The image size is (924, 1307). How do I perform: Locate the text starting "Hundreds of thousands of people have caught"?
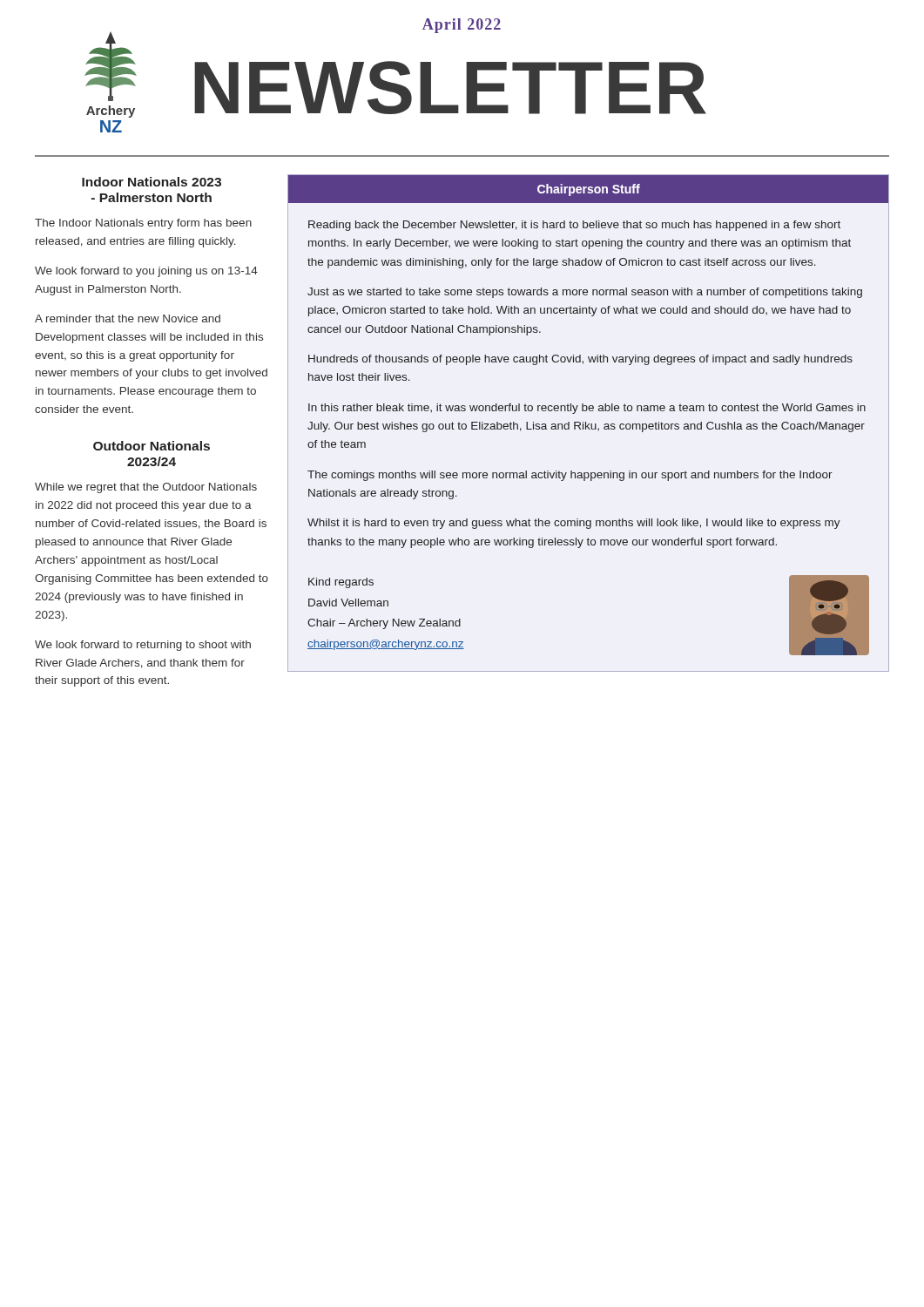coord(580,368)
